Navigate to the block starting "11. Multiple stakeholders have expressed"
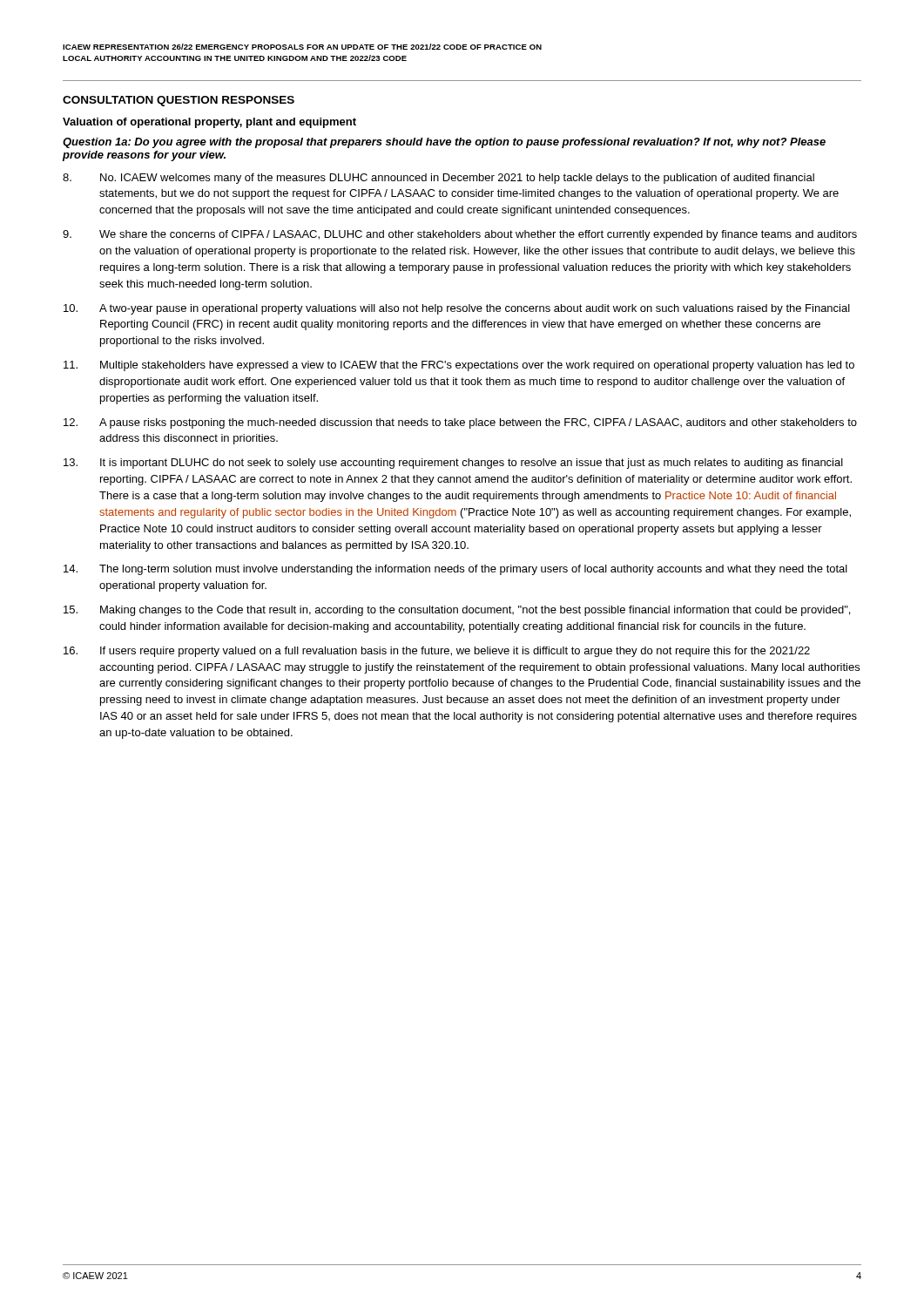 [x=462, y=382]
